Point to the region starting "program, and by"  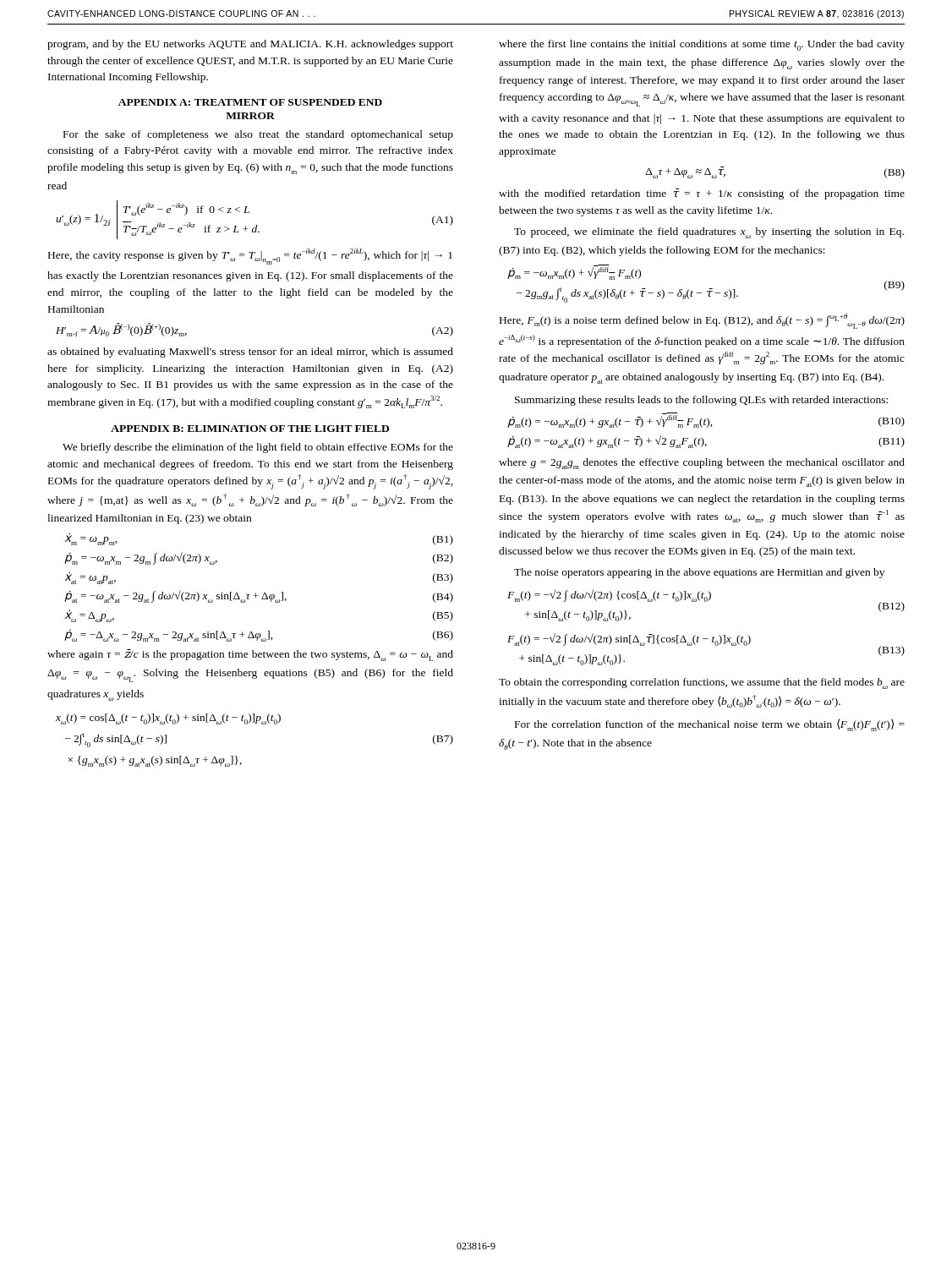coord(250,60)
